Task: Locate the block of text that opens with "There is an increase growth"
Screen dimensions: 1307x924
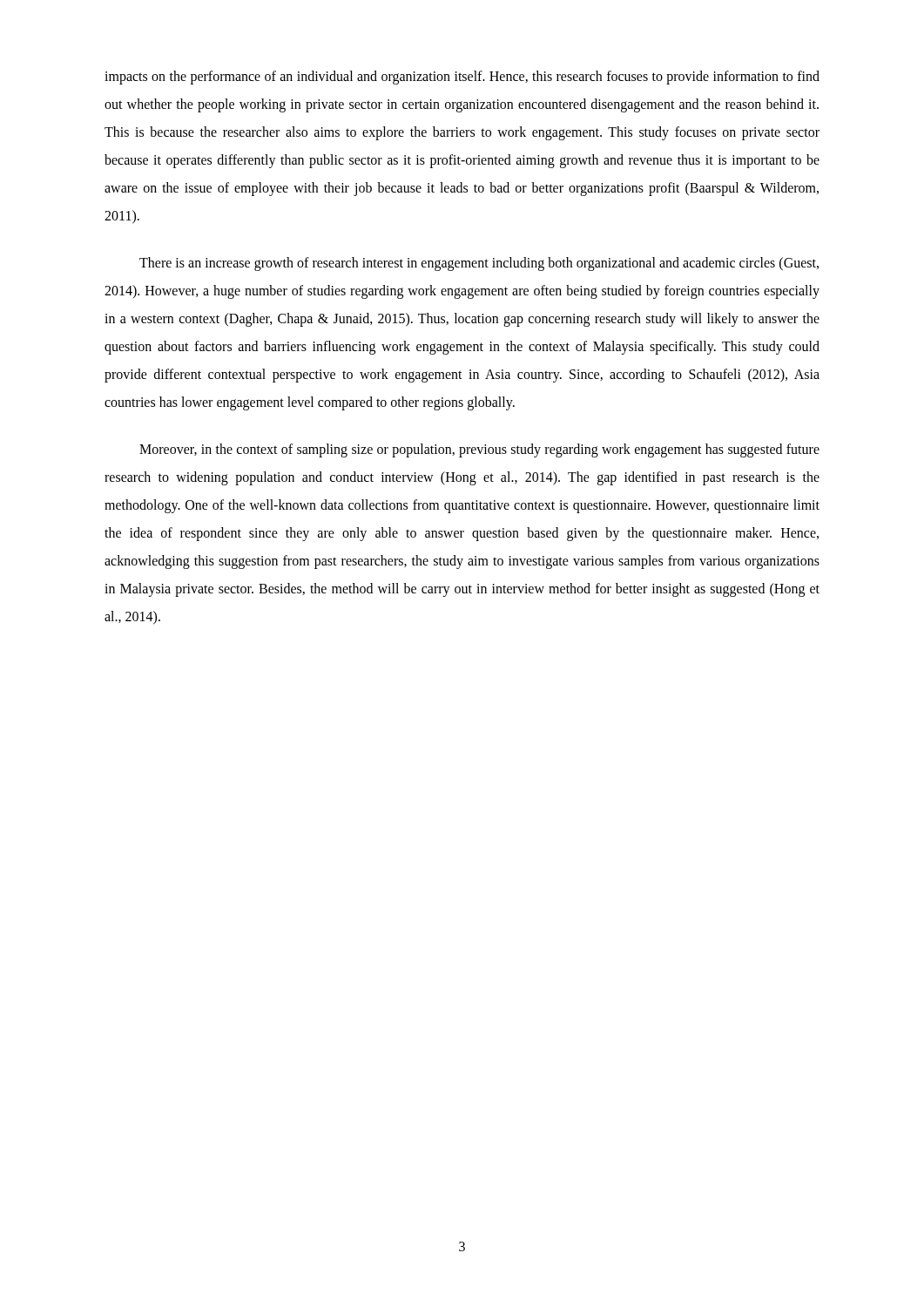Action: coord(462,333)
